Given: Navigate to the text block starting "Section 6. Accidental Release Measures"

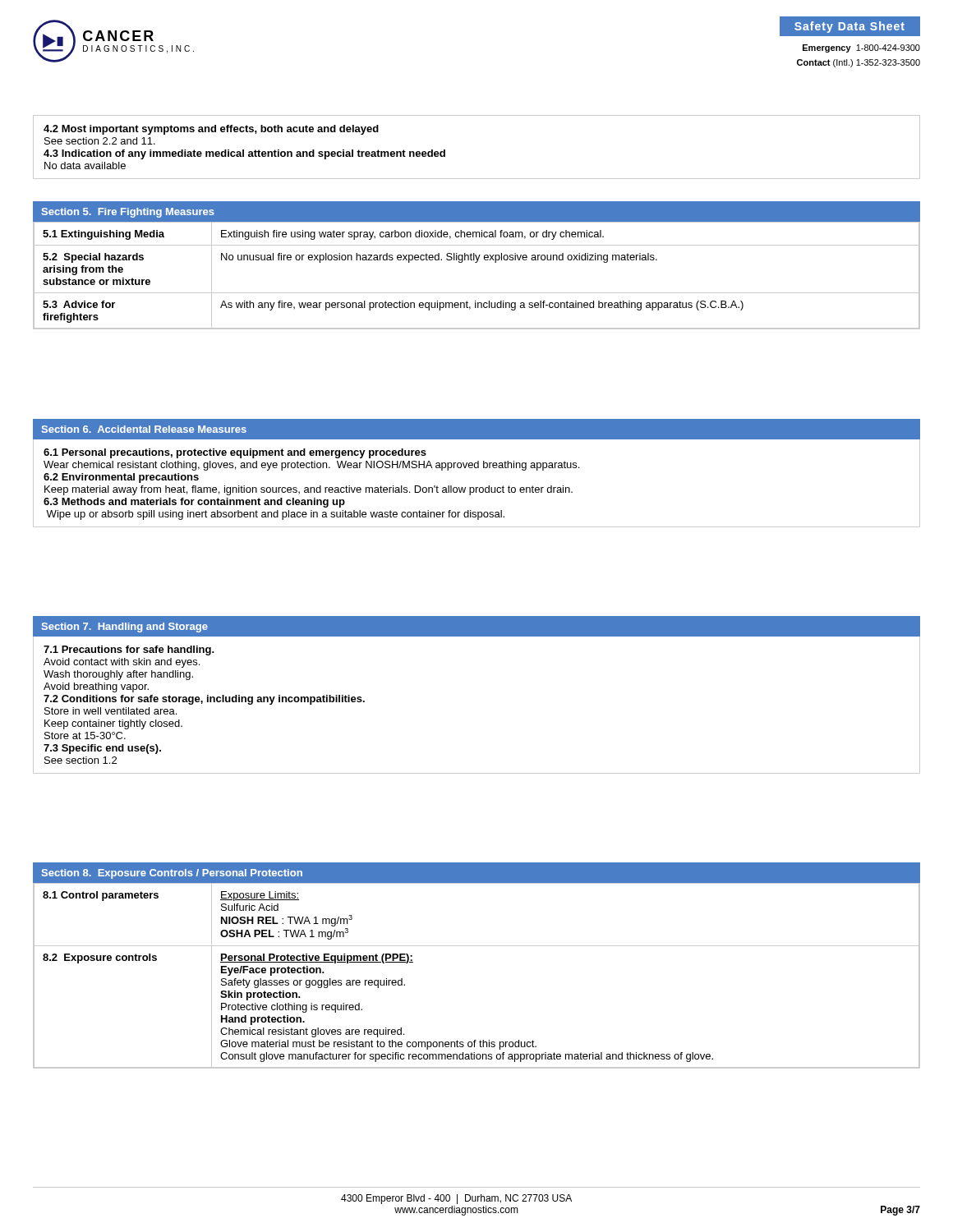Looking at the screenshot, I should 144,429.
